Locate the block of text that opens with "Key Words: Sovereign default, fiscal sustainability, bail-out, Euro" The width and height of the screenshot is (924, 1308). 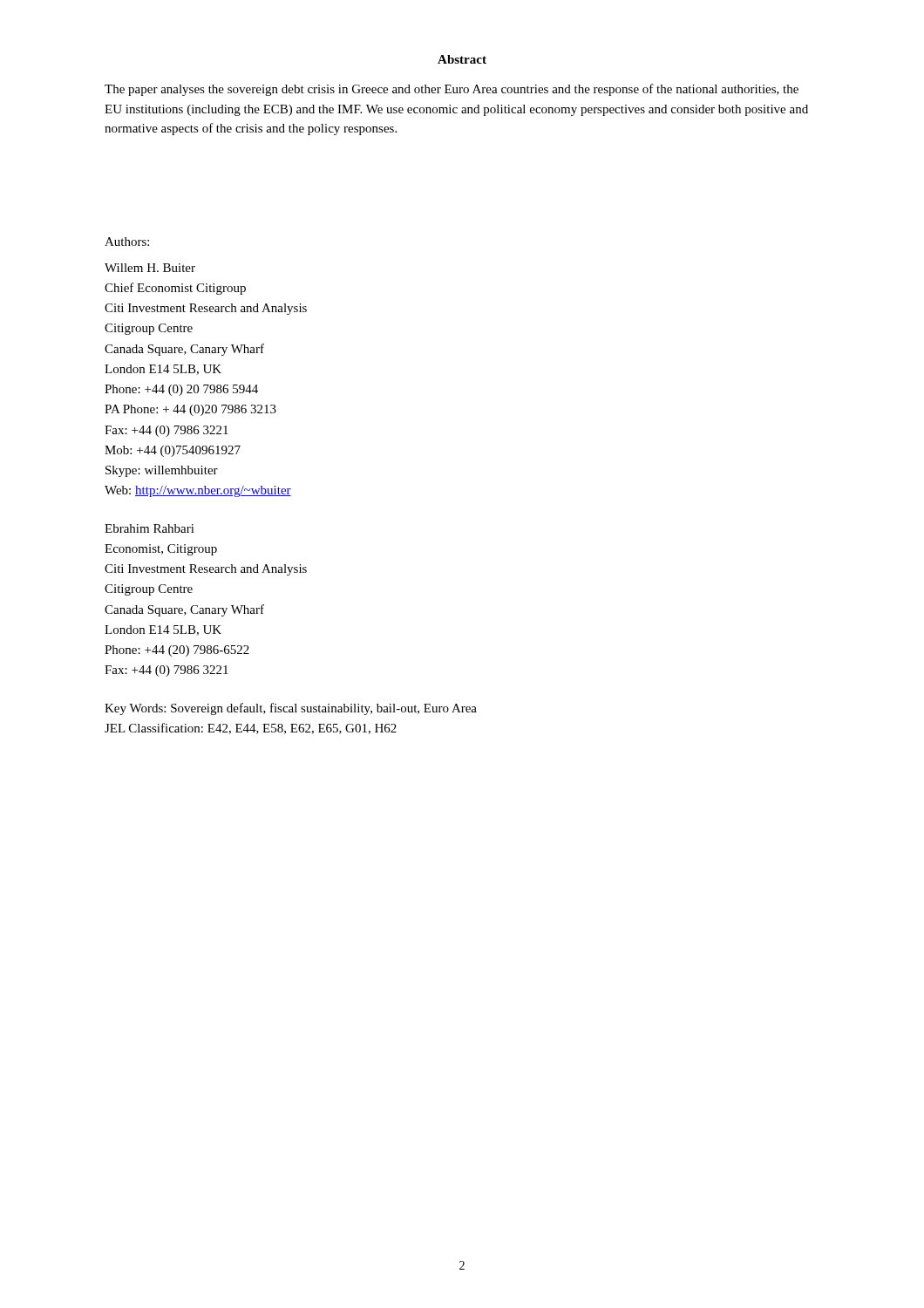(x=291, y=718)
